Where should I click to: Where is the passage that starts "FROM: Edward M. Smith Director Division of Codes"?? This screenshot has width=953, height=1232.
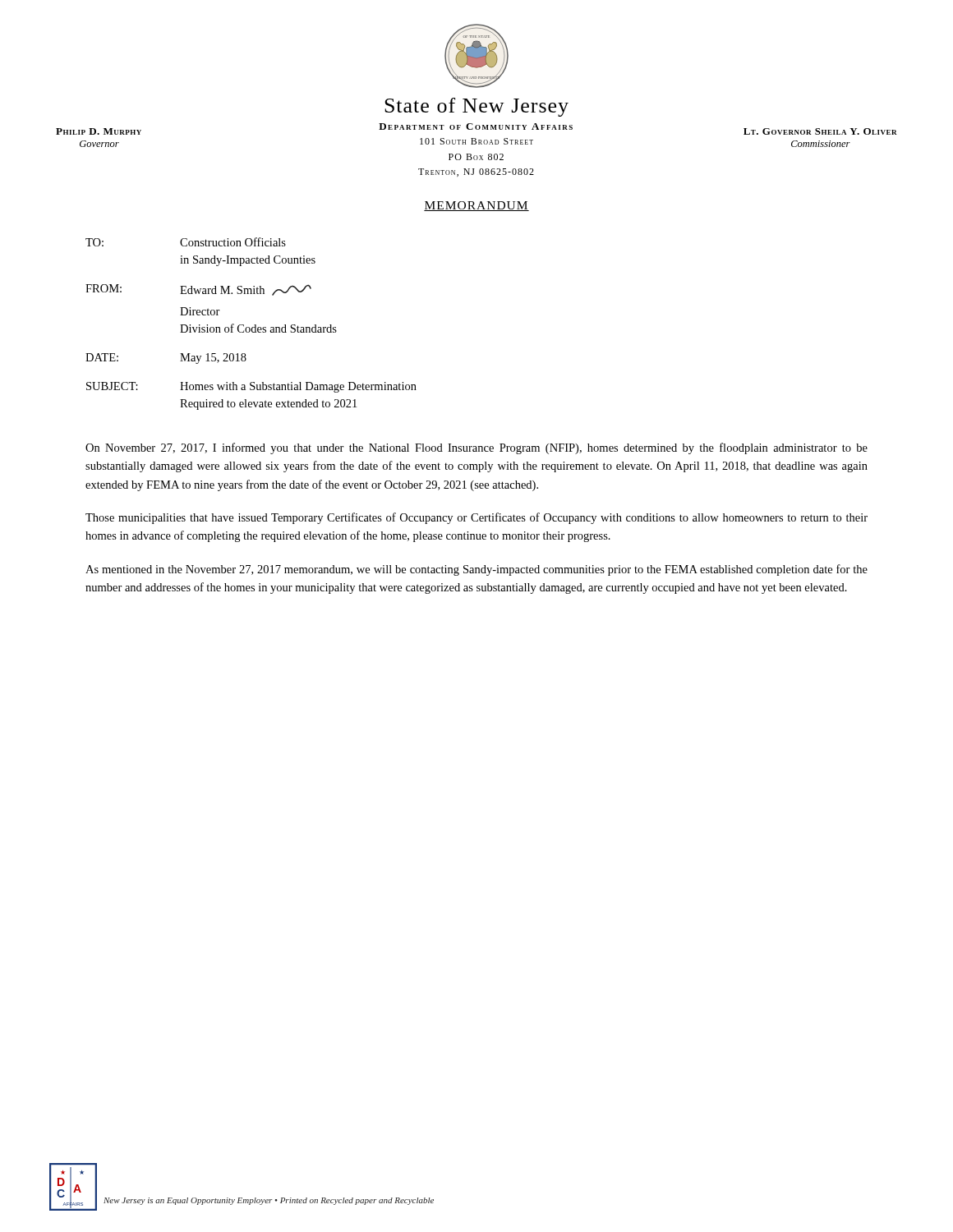(x=198, y=290)
